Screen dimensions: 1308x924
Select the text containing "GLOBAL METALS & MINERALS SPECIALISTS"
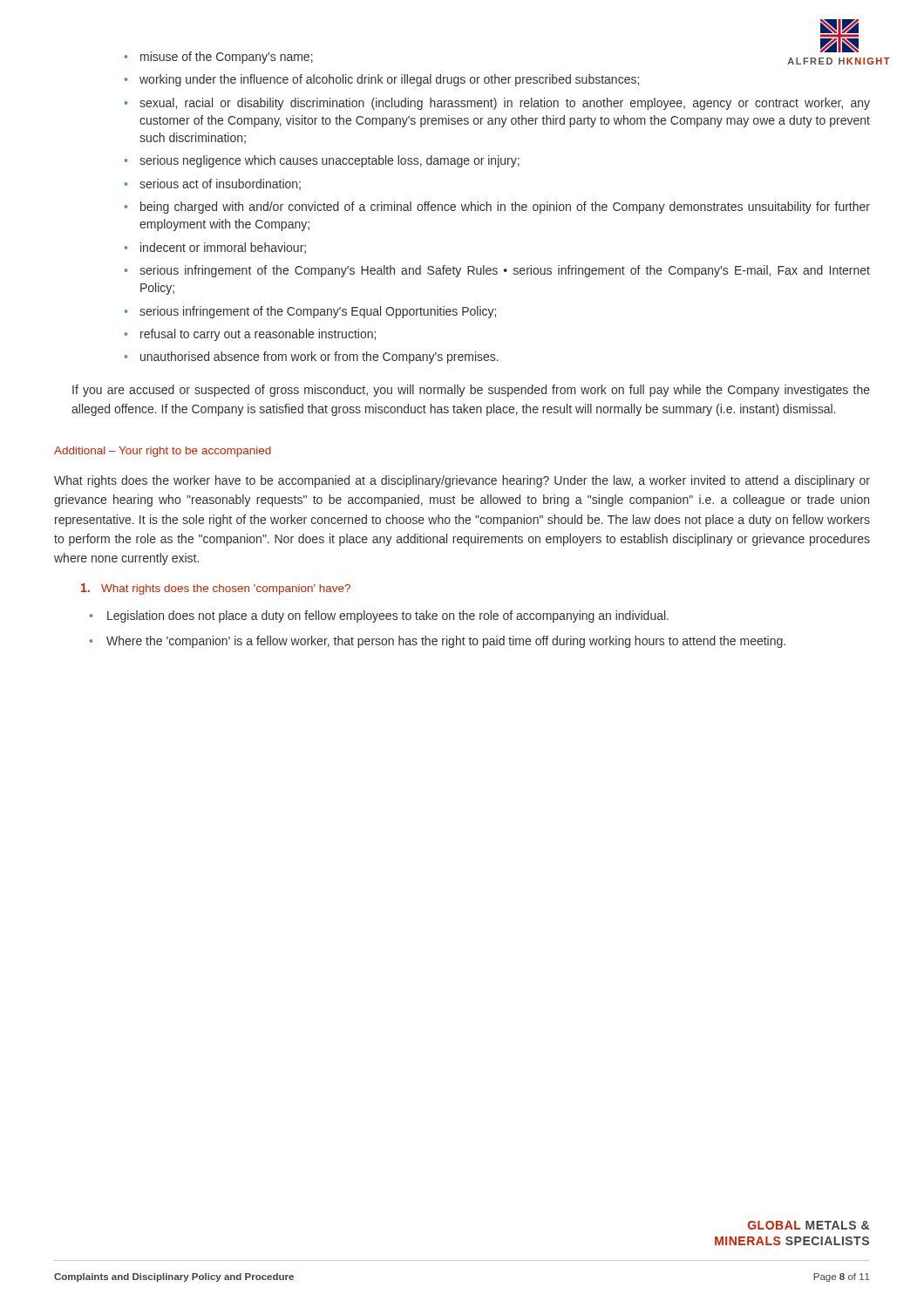[x=792, y=1233]
